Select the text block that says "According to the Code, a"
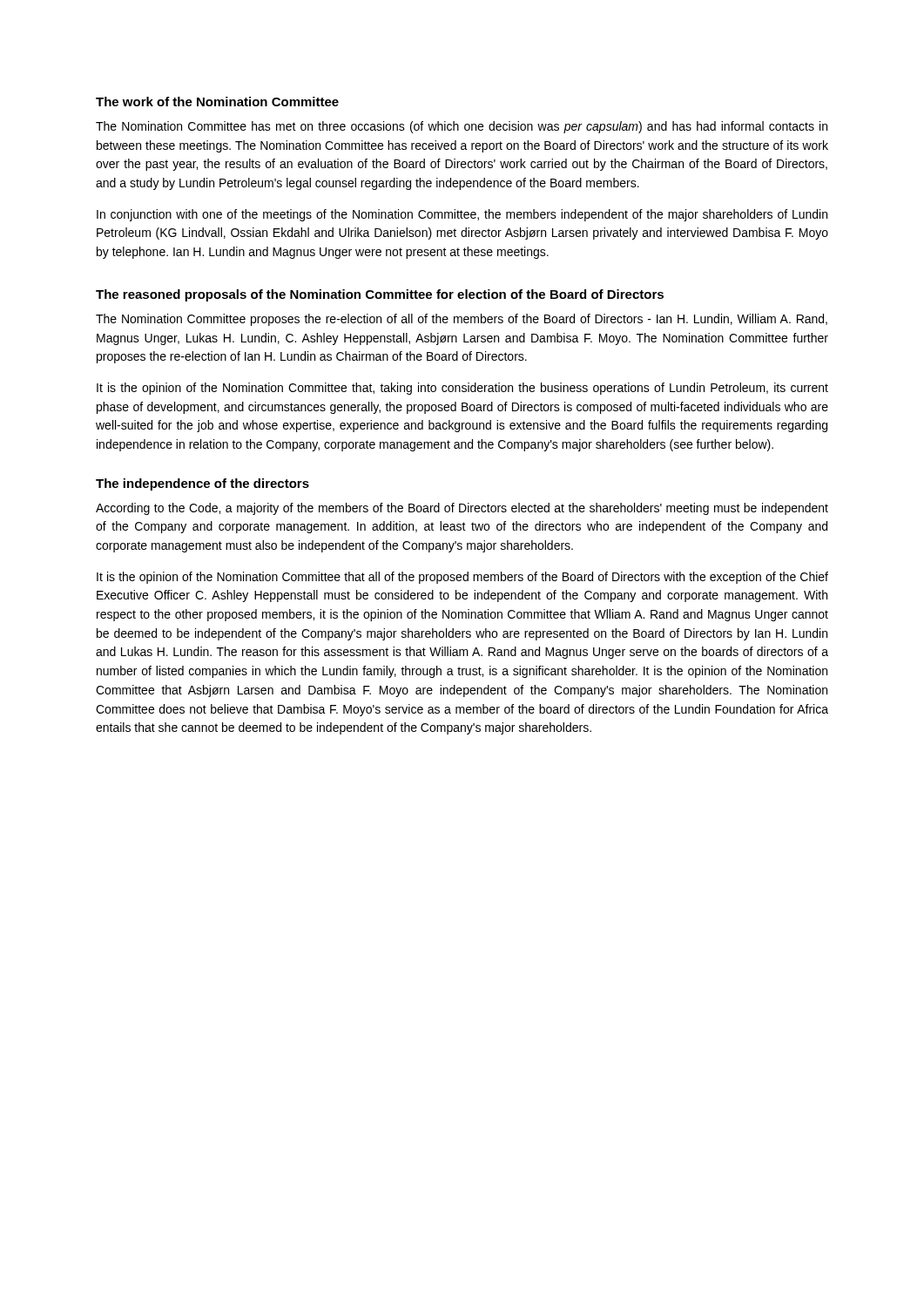Image resolution: width=924 pixels, height=1307 pixels. pyautogui.click(x=462, y=527)
